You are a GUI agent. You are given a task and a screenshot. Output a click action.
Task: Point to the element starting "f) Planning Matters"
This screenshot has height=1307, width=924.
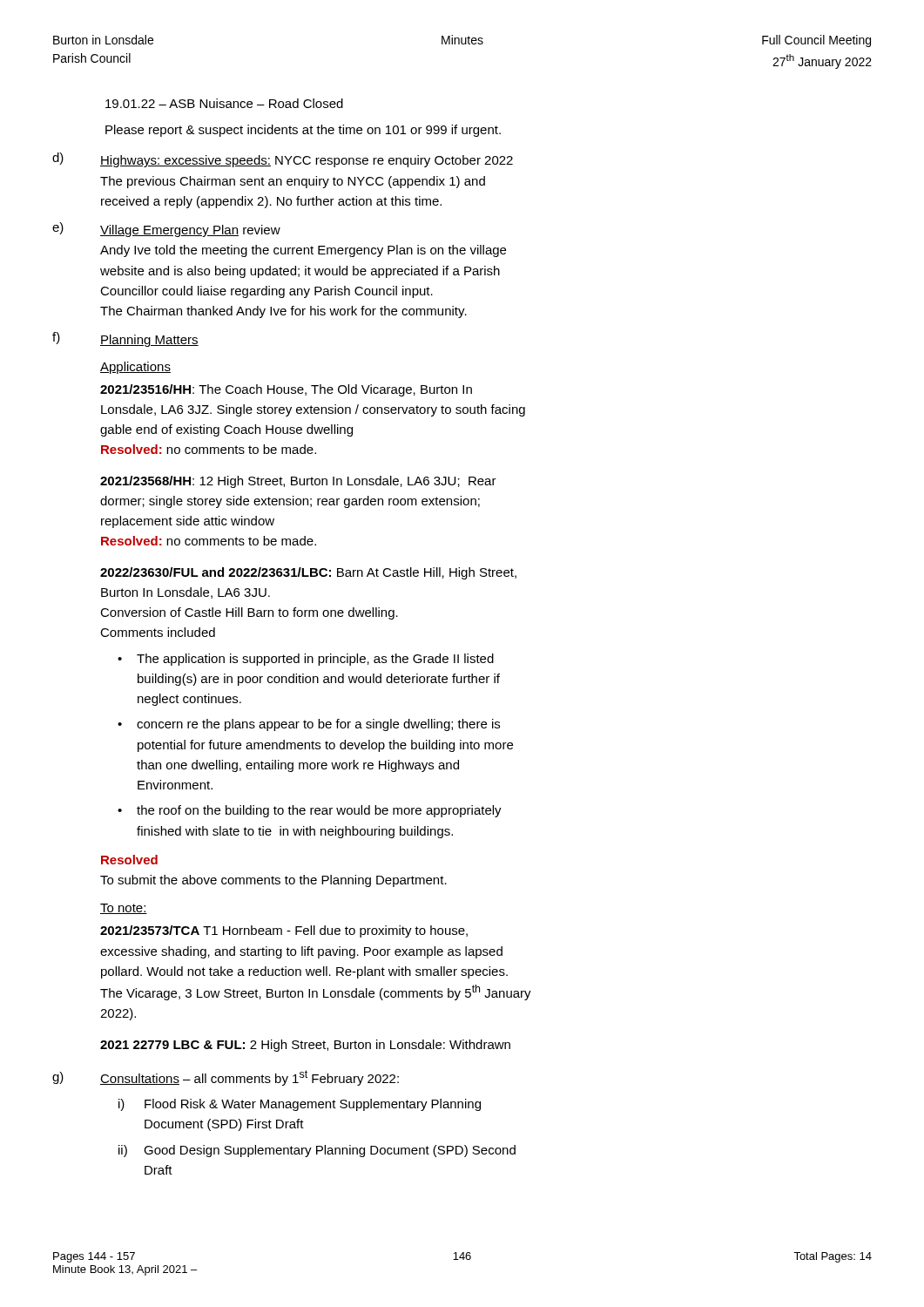tap(125, 340)
